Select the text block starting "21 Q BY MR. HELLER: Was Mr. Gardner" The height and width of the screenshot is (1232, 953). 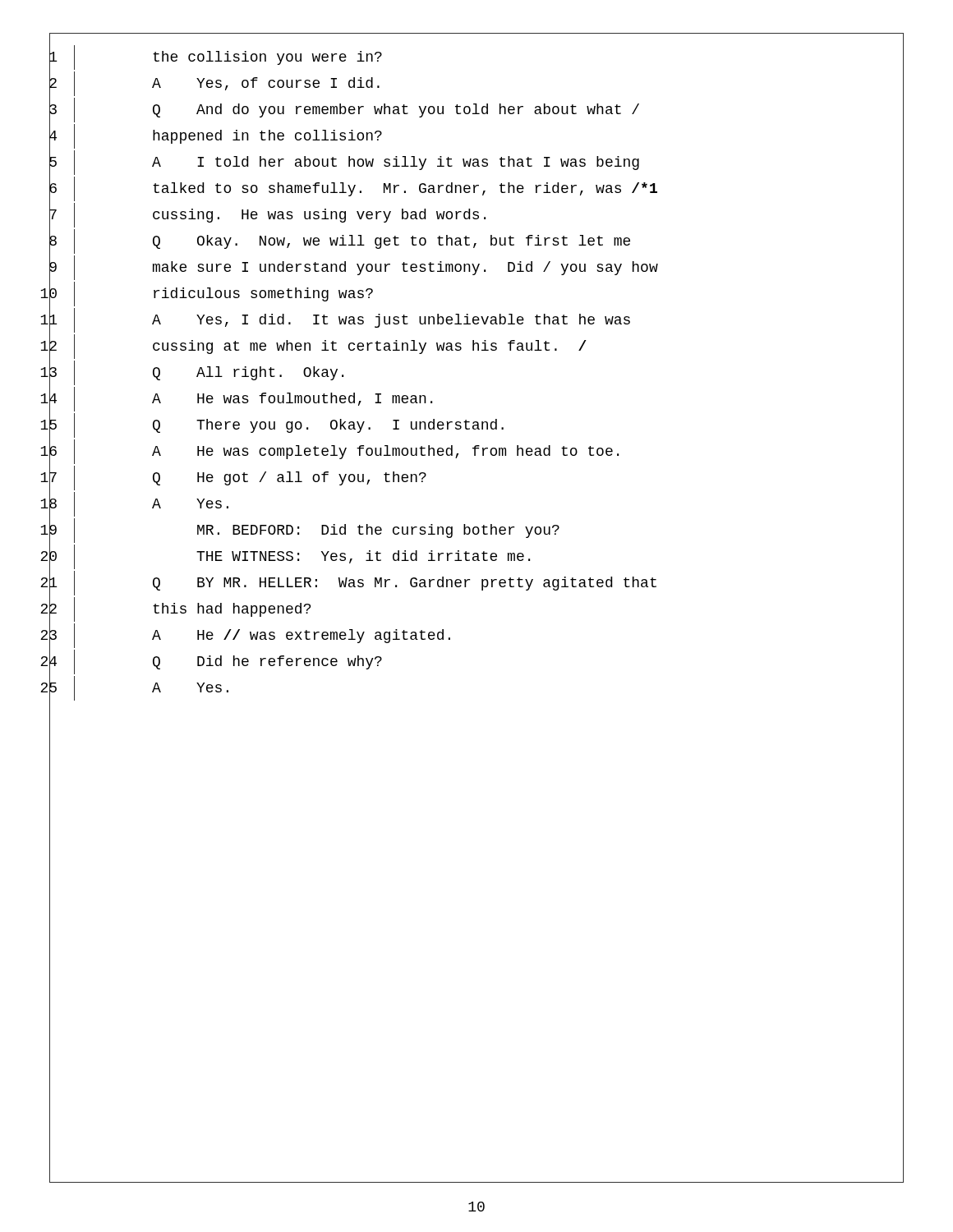(374, 583)
